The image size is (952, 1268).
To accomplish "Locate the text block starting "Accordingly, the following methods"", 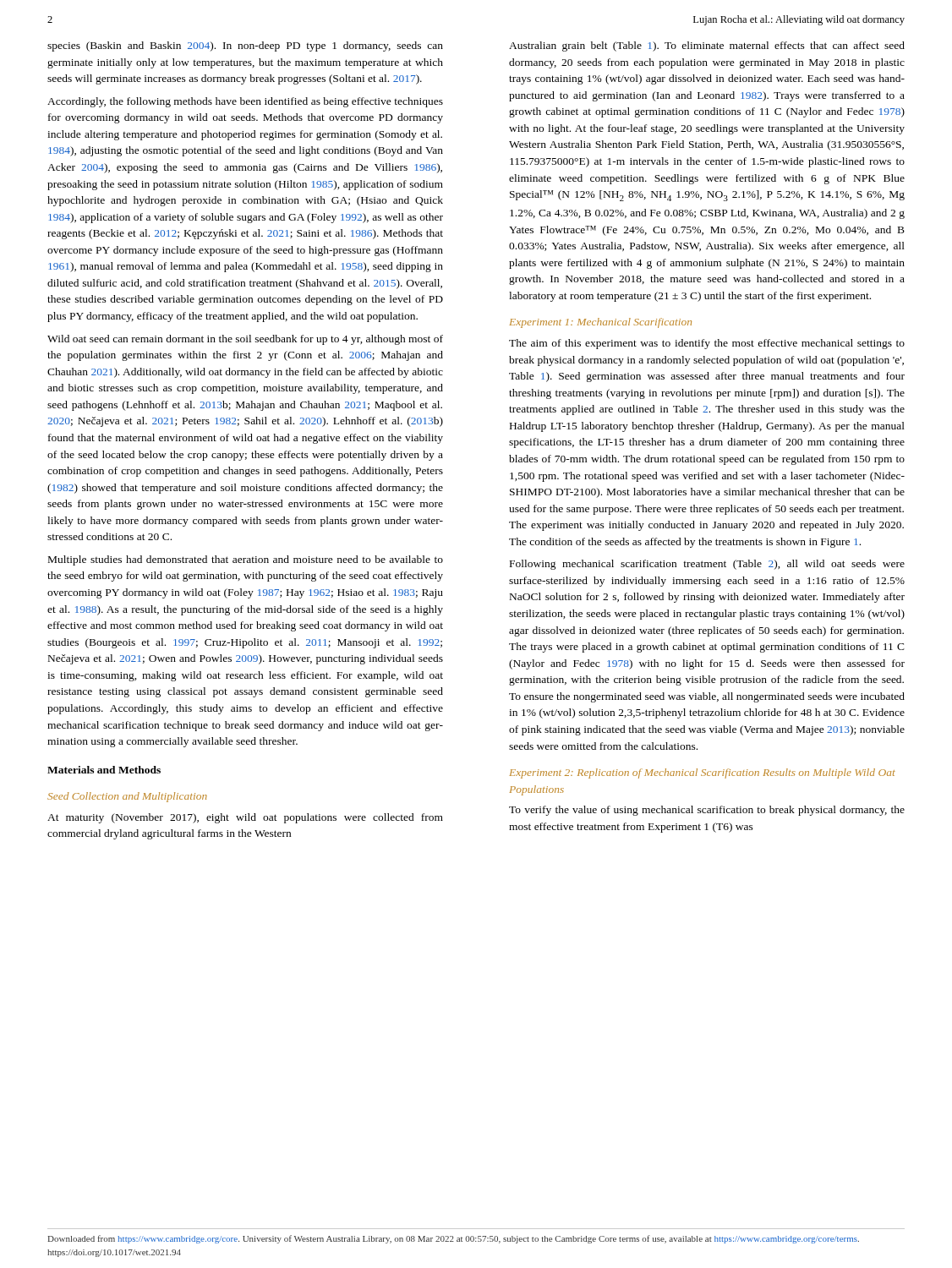I will pos(245,208).
